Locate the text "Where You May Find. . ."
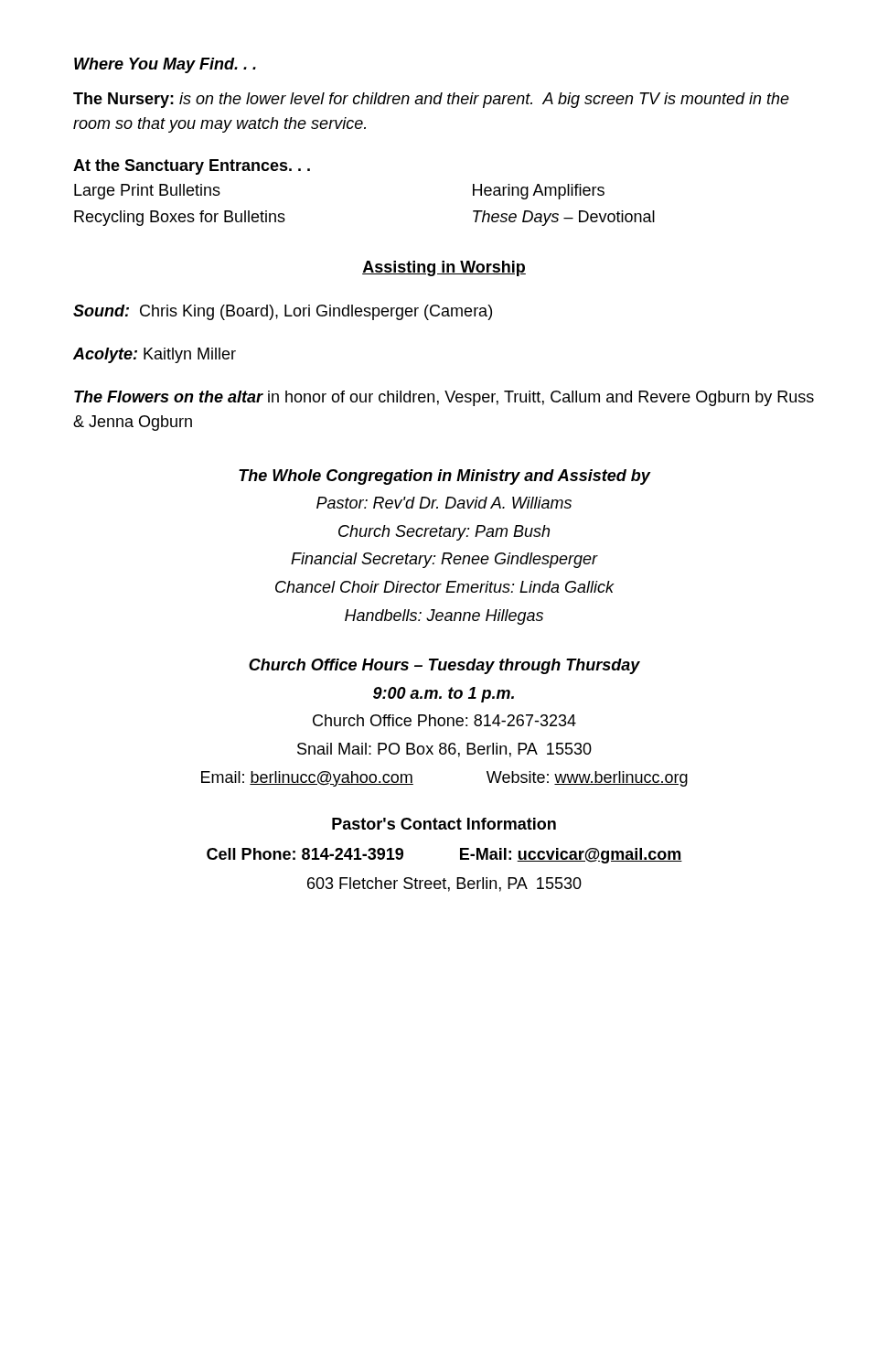This screenshot has height=1372, width=888. point(165,64)
